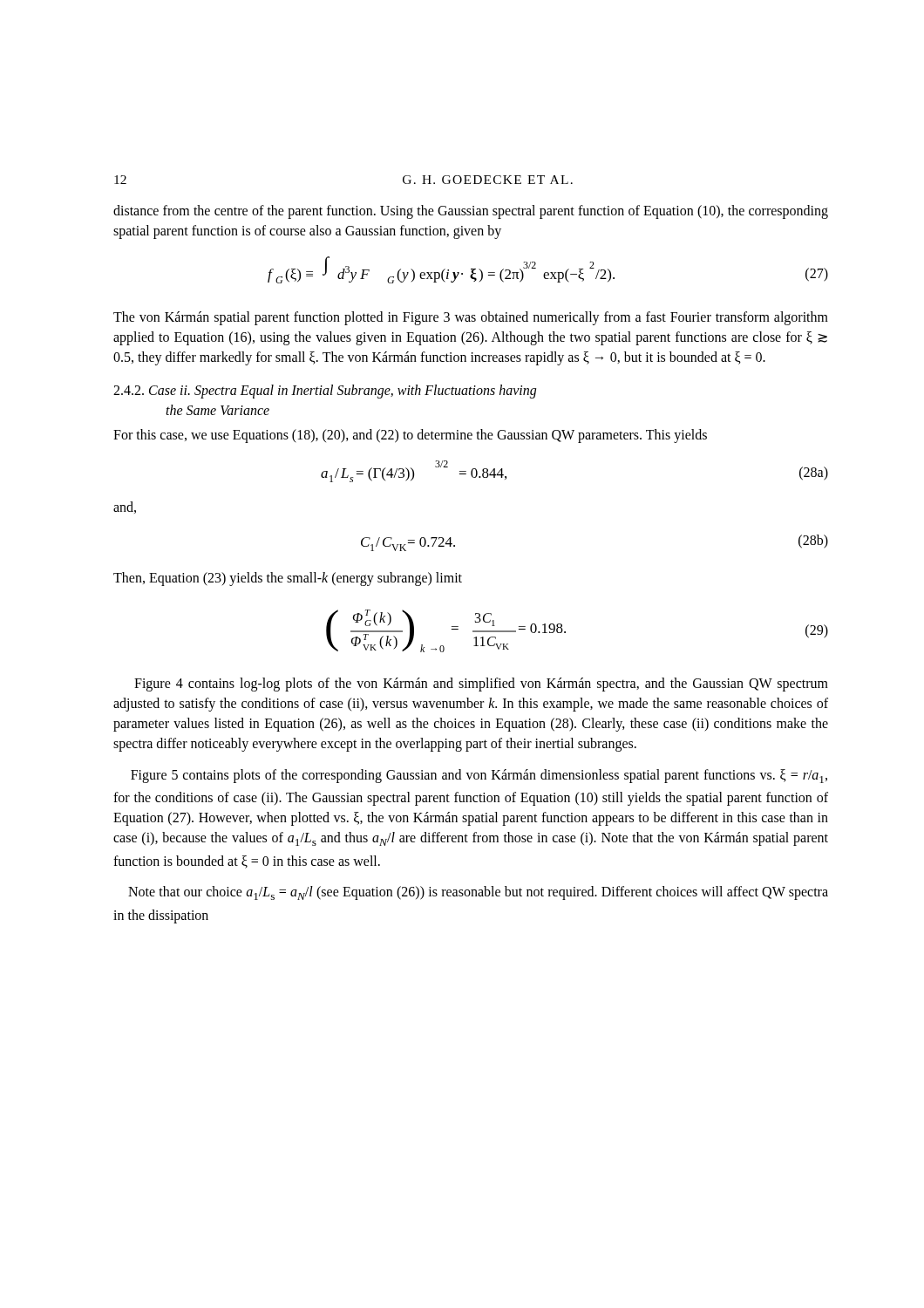Click on the text block that says "distance from the centre of the"
This screenshot has width=924, height=1308.
[x=471, y=221]
